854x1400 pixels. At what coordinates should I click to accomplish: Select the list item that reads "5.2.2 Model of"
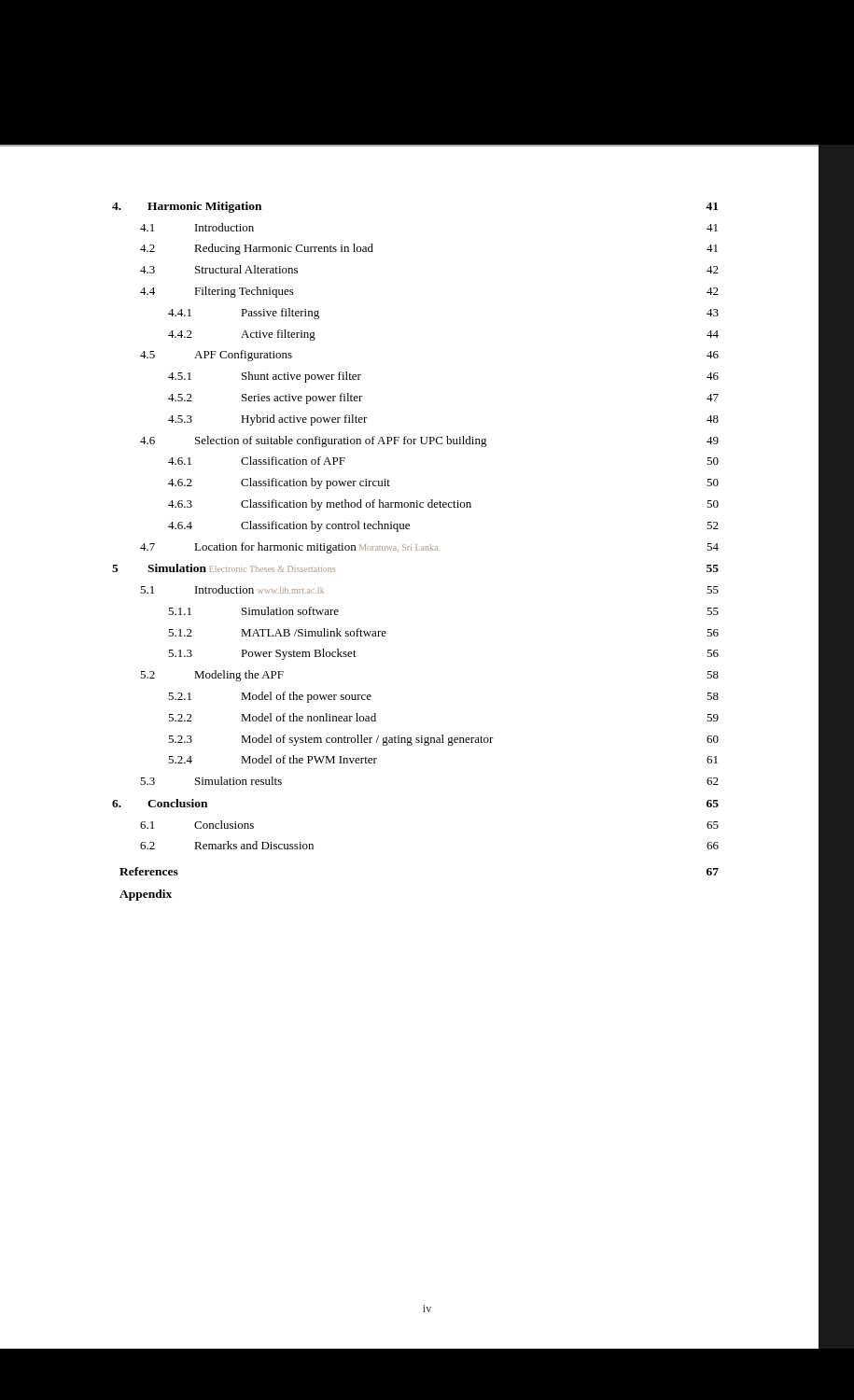181,718
